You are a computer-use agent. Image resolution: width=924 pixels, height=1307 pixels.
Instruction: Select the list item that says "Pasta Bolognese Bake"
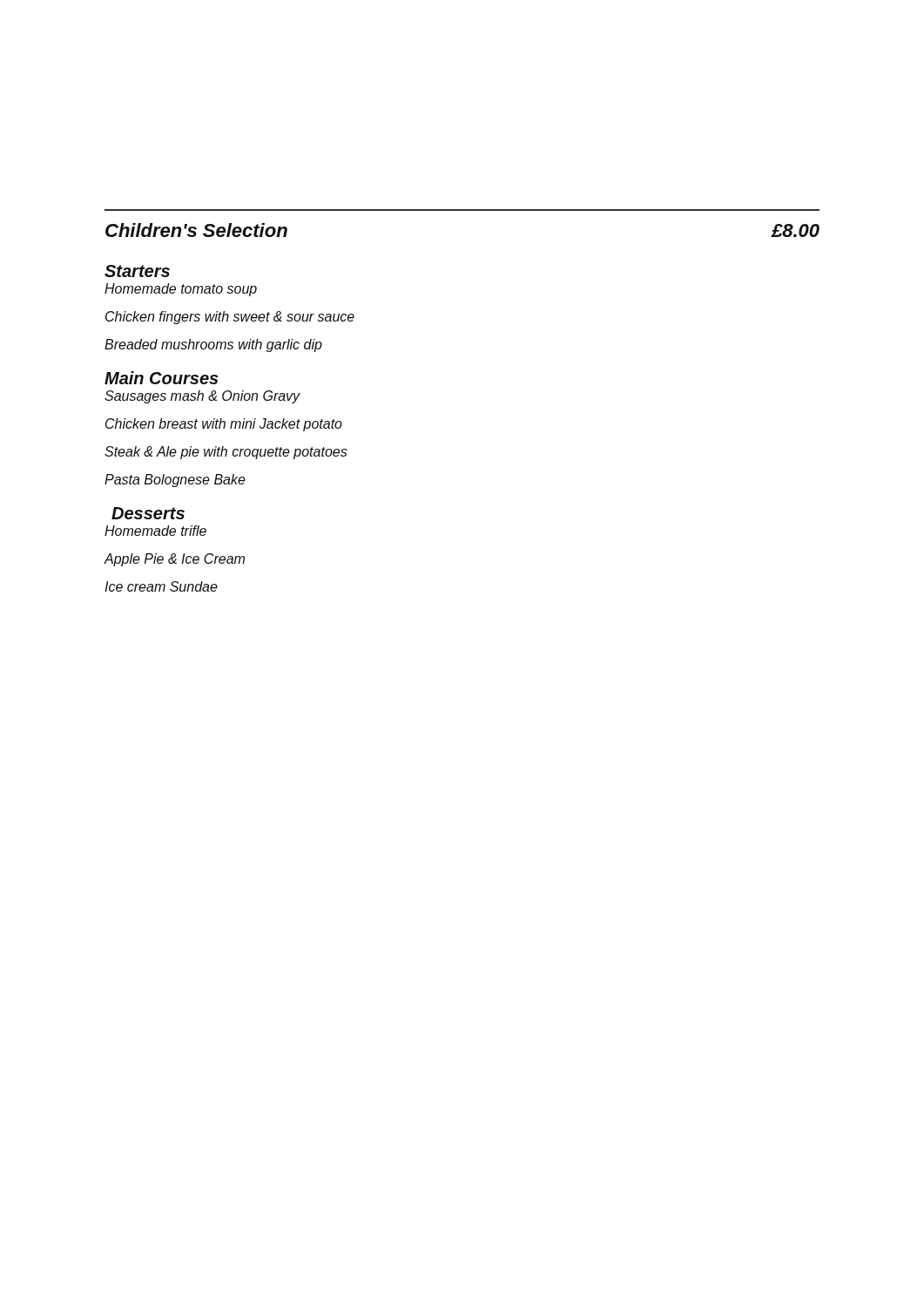coord(175,480)
